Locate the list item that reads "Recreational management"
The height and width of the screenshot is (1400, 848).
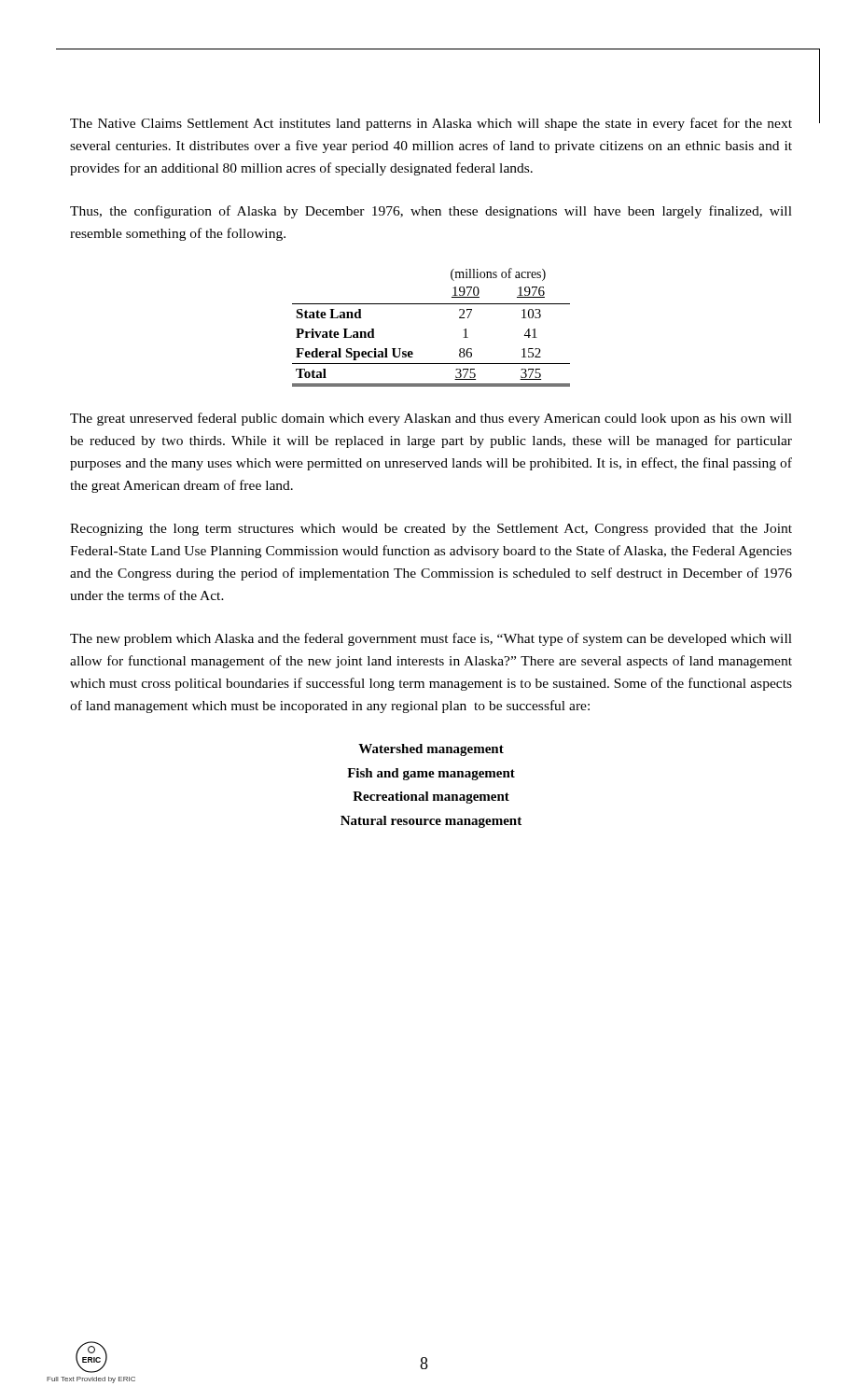431,796
